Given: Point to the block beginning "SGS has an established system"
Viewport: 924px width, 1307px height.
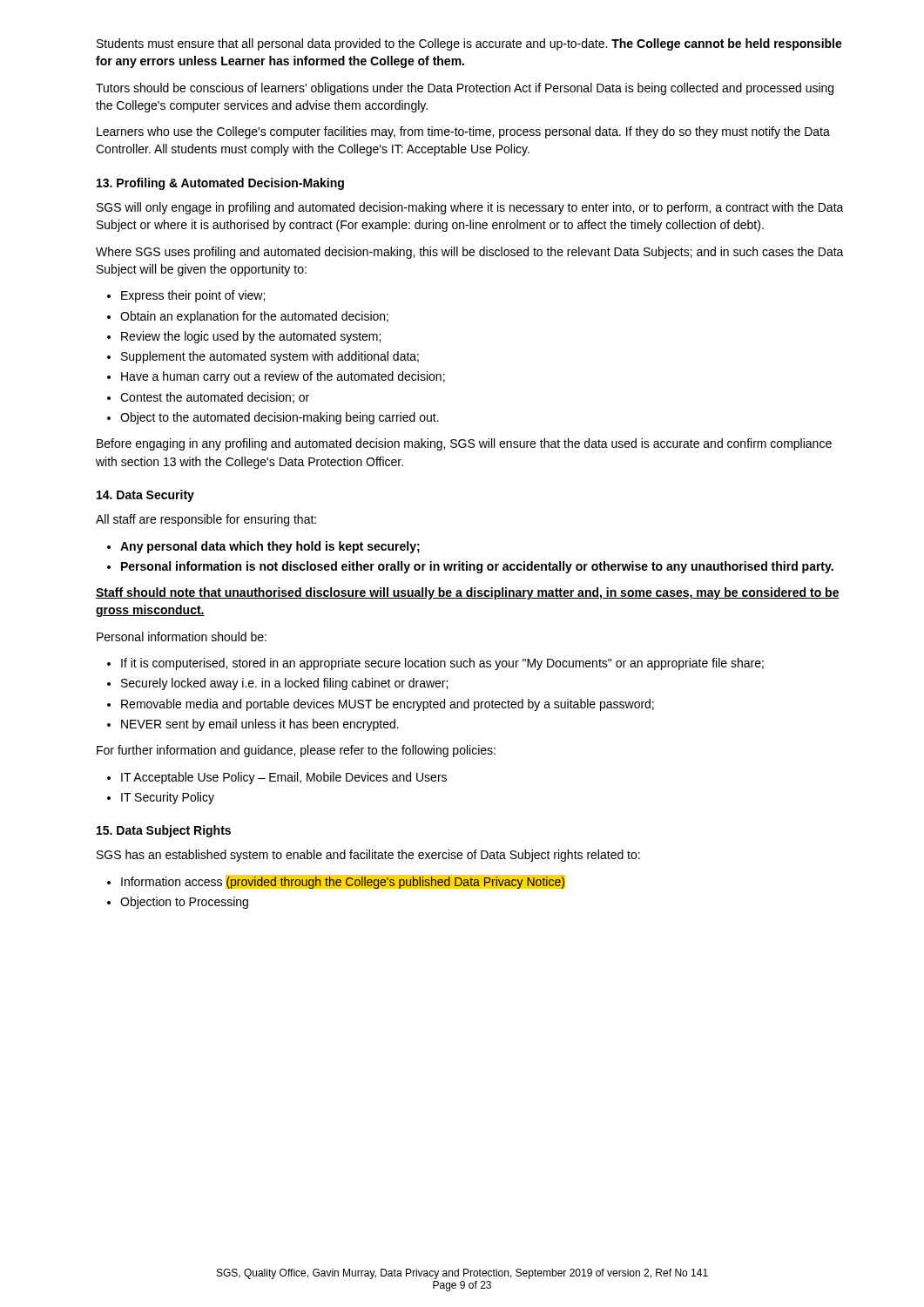Looking at the screenshot, I should [x=471, y=855].
